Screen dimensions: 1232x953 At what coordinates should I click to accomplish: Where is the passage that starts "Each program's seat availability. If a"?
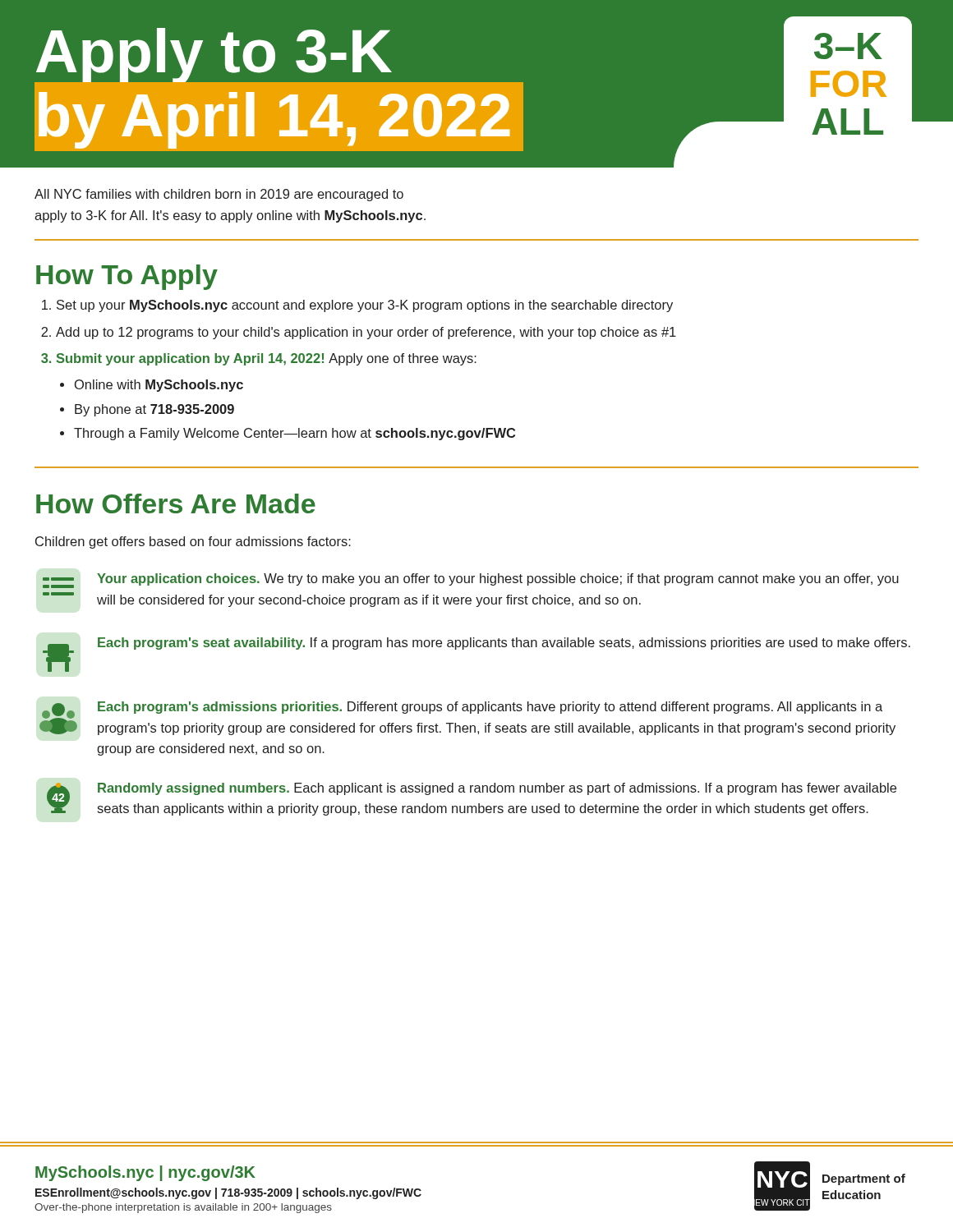pos(473,655)
